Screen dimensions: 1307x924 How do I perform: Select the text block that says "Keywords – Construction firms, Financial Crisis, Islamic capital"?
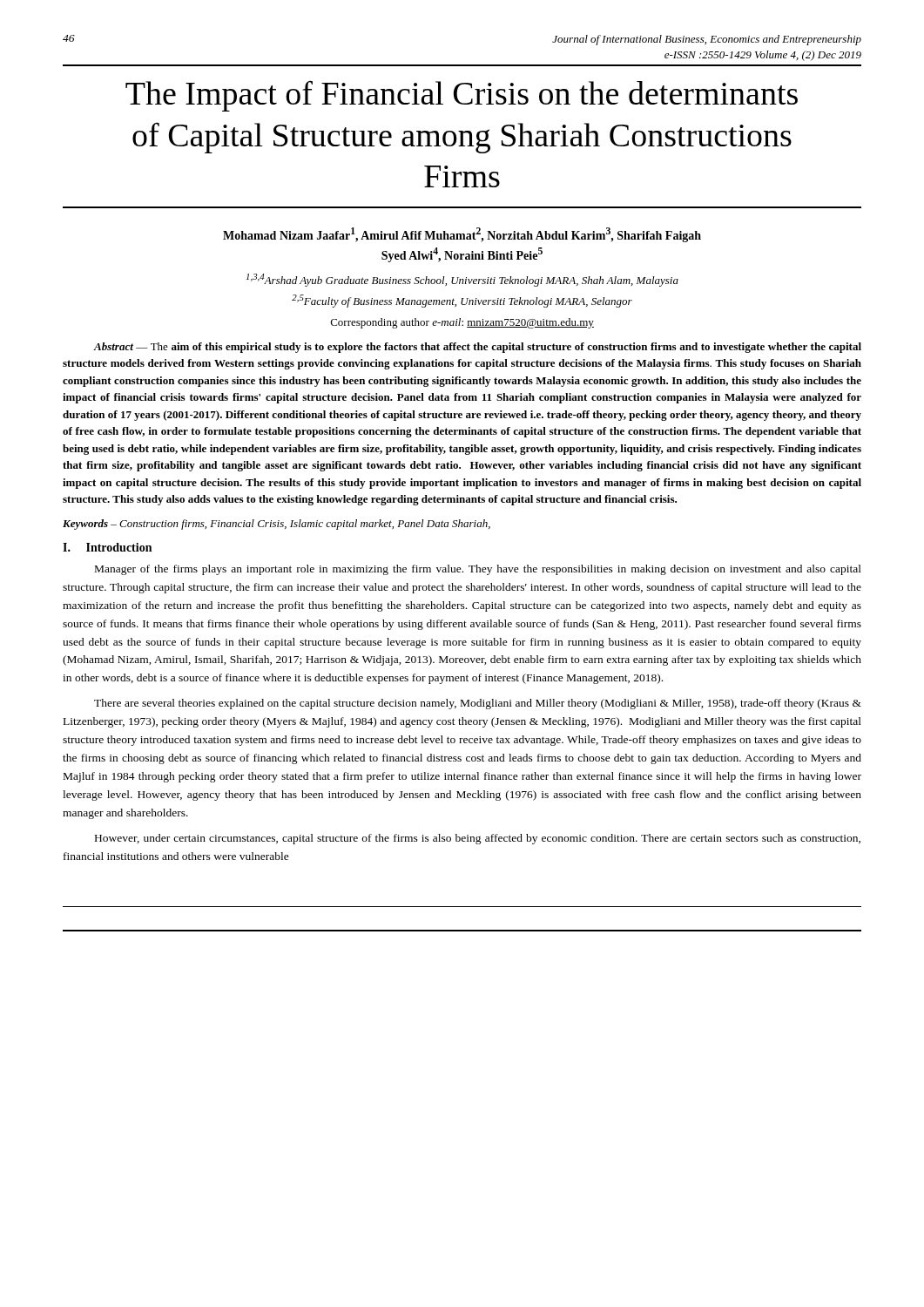coord(277,523)
